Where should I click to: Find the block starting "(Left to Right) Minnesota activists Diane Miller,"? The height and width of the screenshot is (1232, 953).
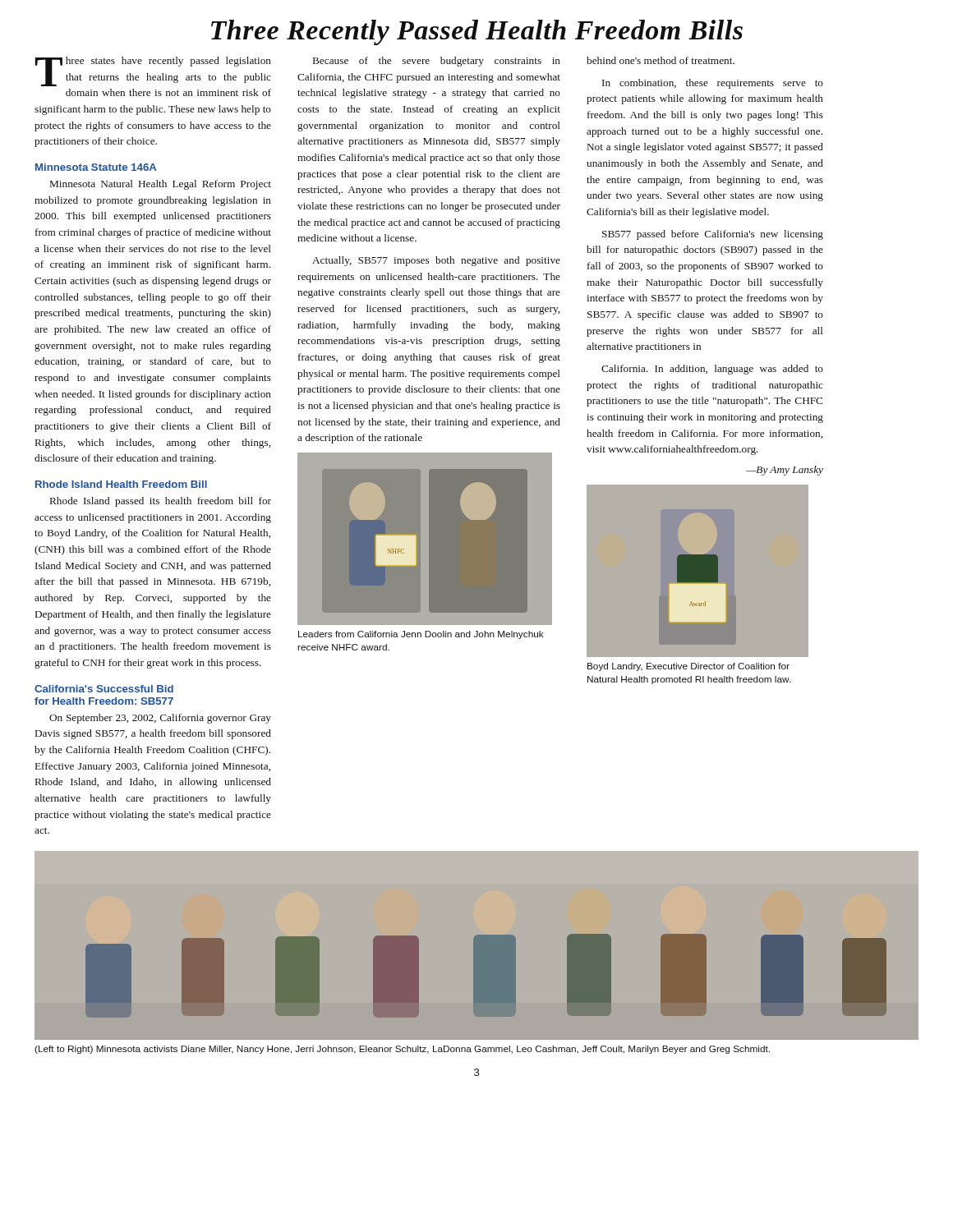tap(403, 1049)
